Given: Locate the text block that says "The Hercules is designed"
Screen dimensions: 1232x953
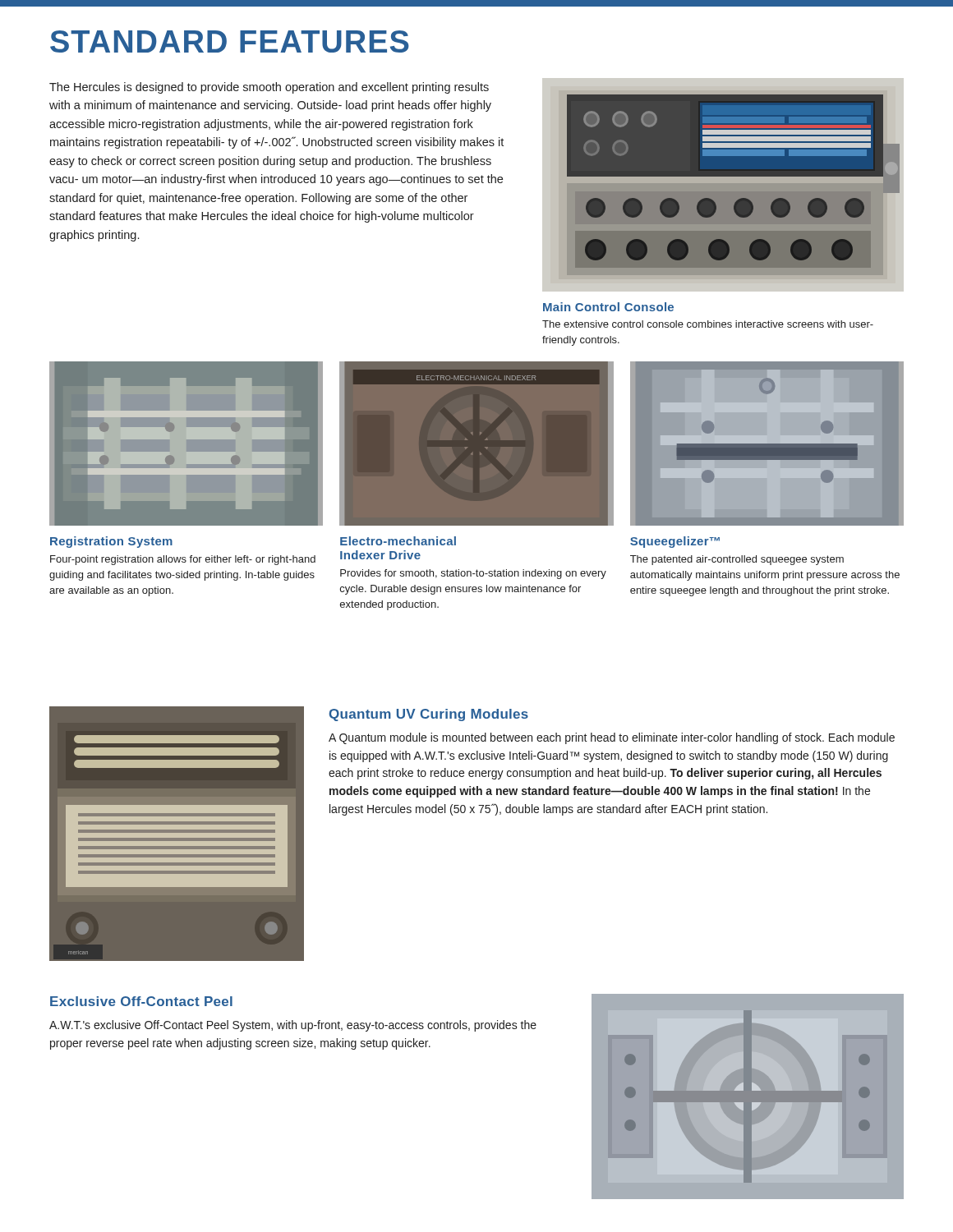Looking at the screenshot, I should (277, 161).
